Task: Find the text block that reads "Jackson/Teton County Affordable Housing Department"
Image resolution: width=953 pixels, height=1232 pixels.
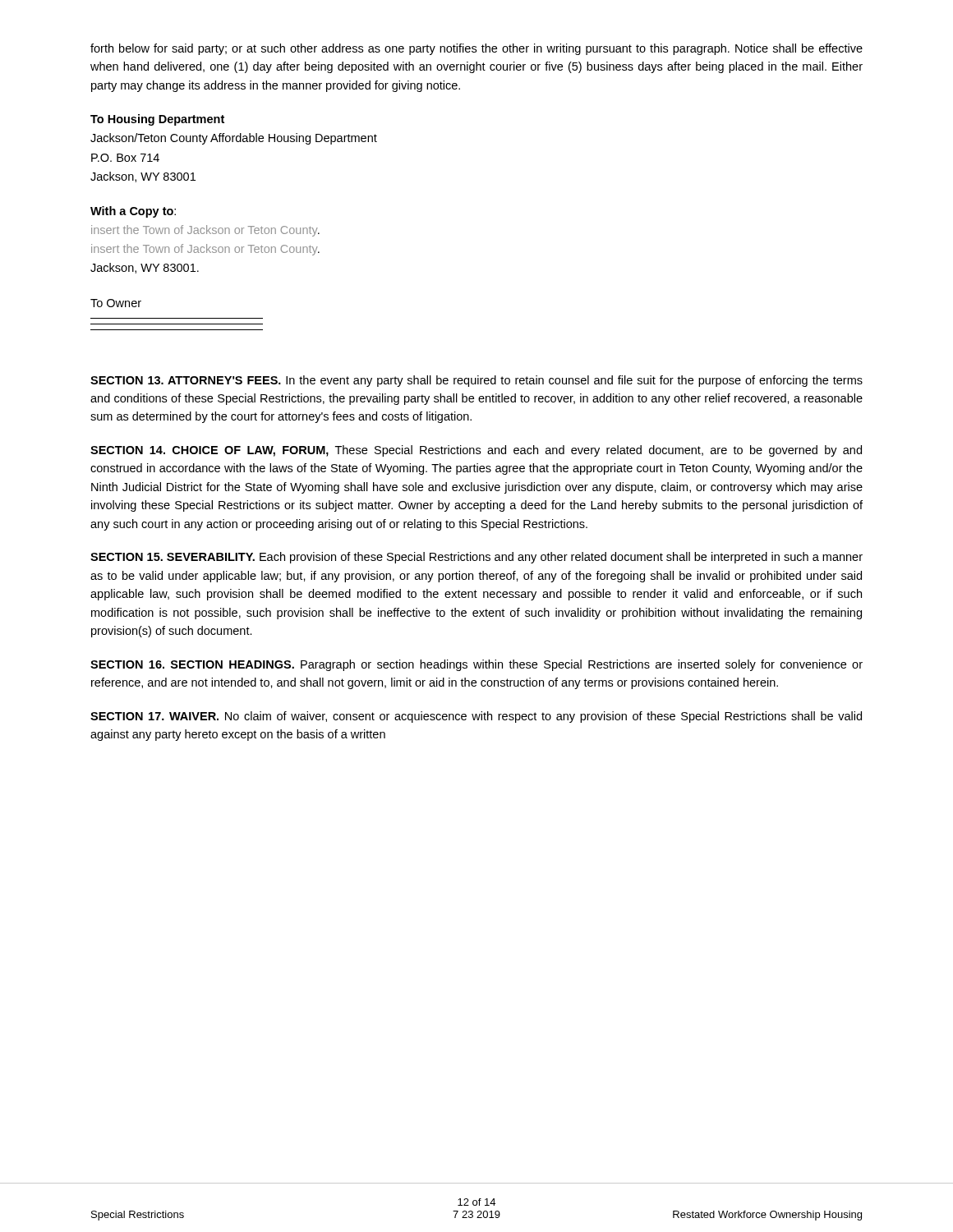Action: coord(234,139)
